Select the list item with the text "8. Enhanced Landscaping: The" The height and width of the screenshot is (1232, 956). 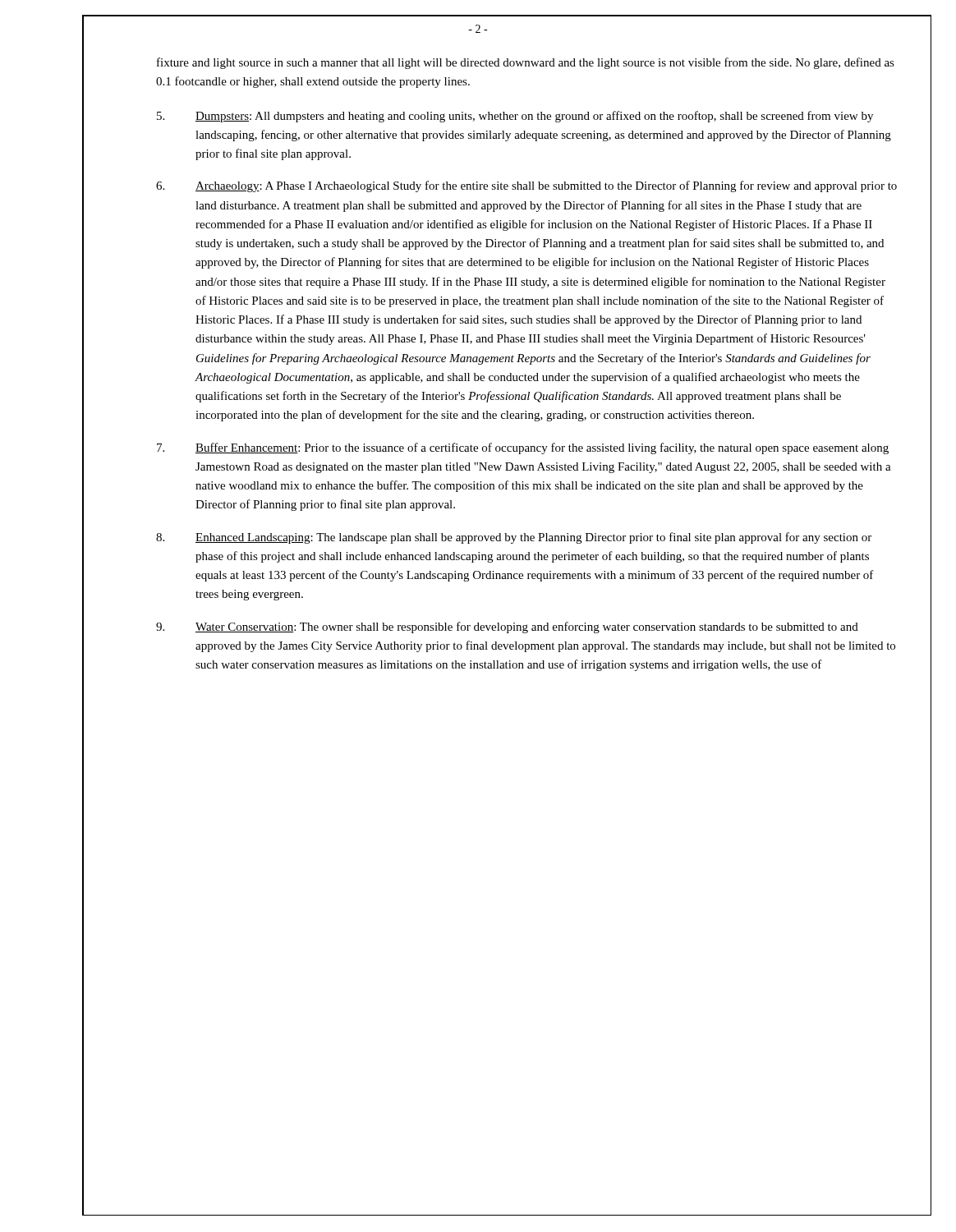click(527, 566)
